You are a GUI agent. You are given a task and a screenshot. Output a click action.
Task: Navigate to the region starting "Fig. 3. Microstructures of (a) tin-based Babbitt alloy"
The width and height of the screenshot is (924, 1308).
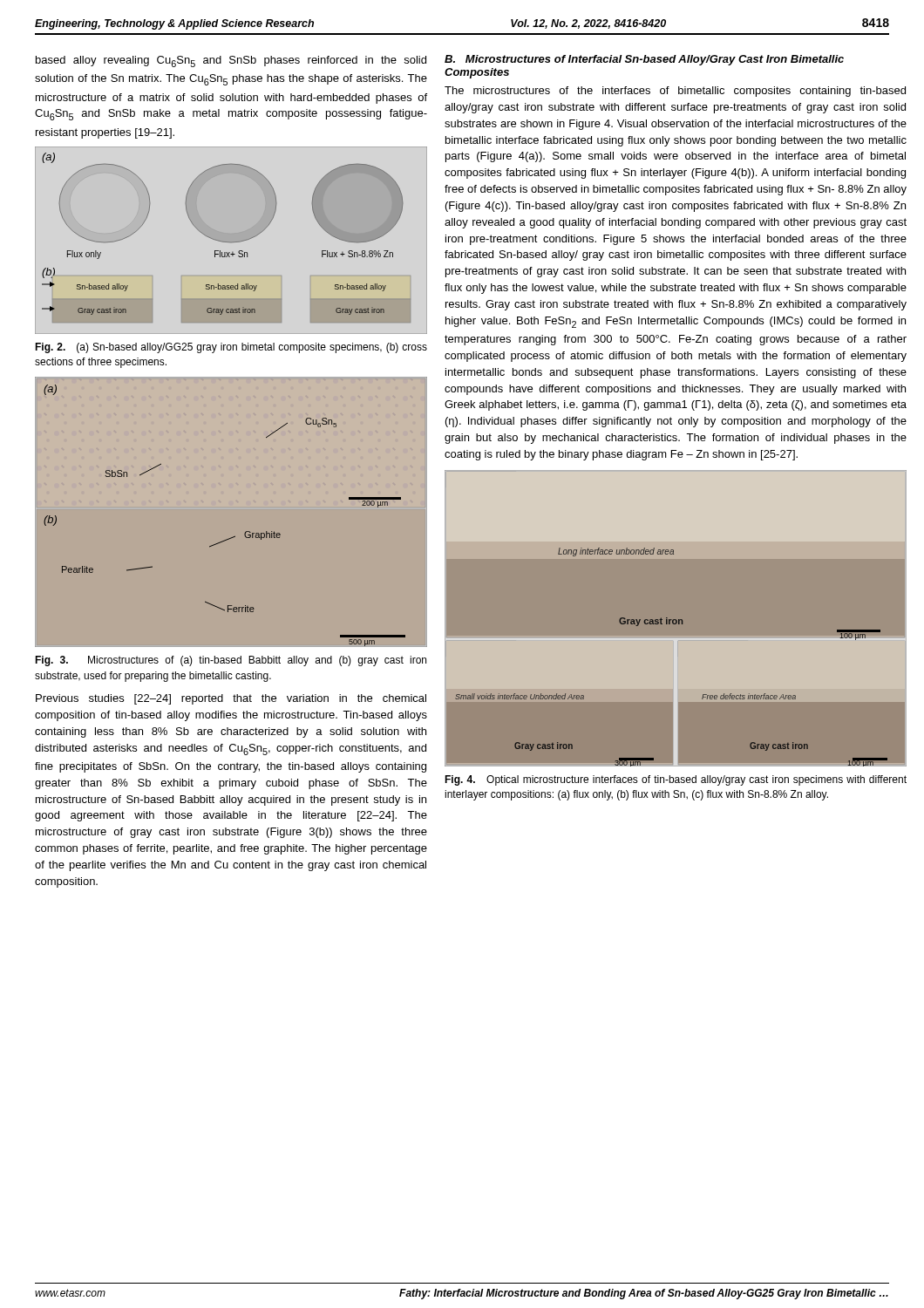231,669
